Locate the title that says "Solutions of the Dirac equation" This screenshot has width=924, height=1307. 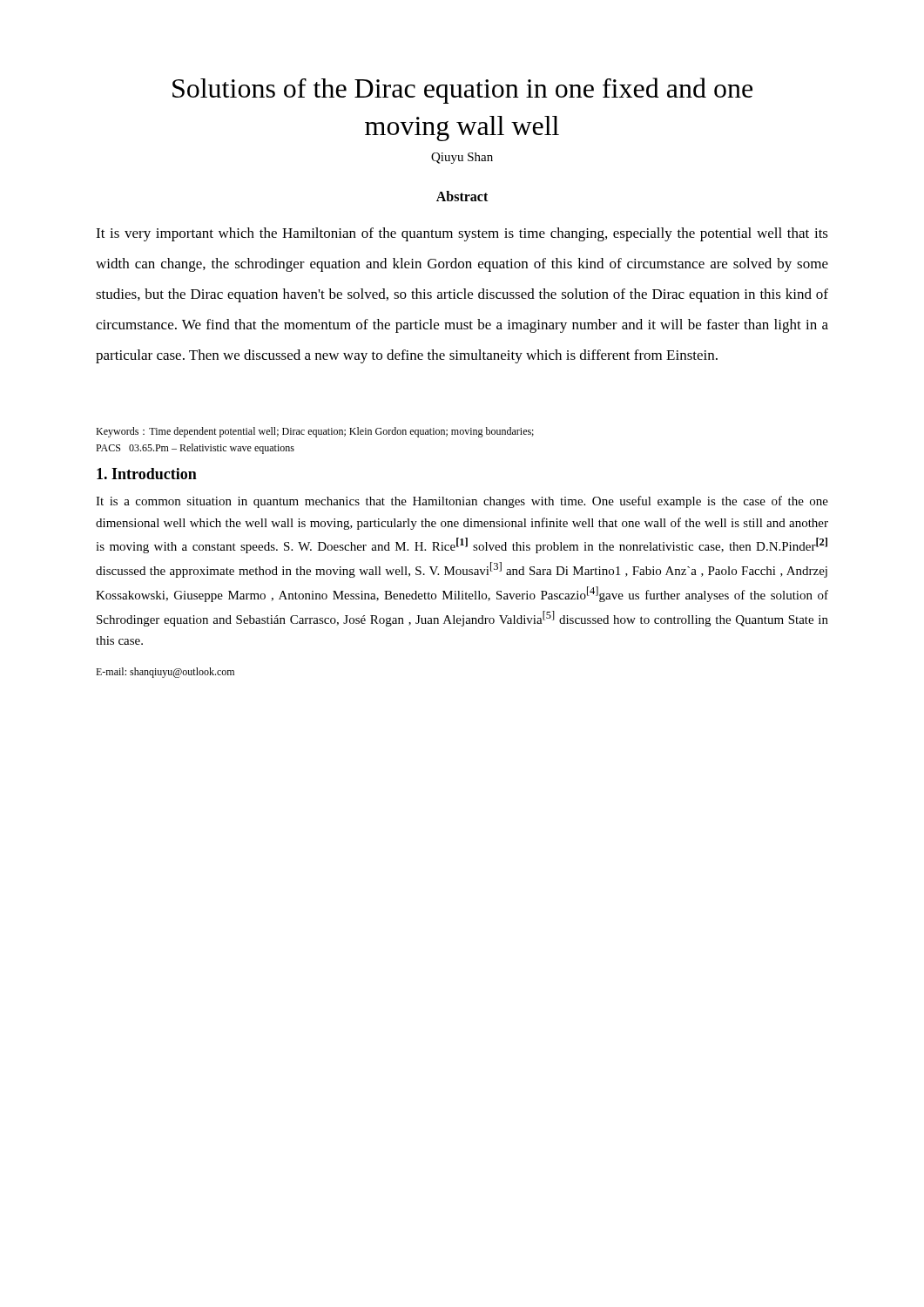[x=462, y=117]
